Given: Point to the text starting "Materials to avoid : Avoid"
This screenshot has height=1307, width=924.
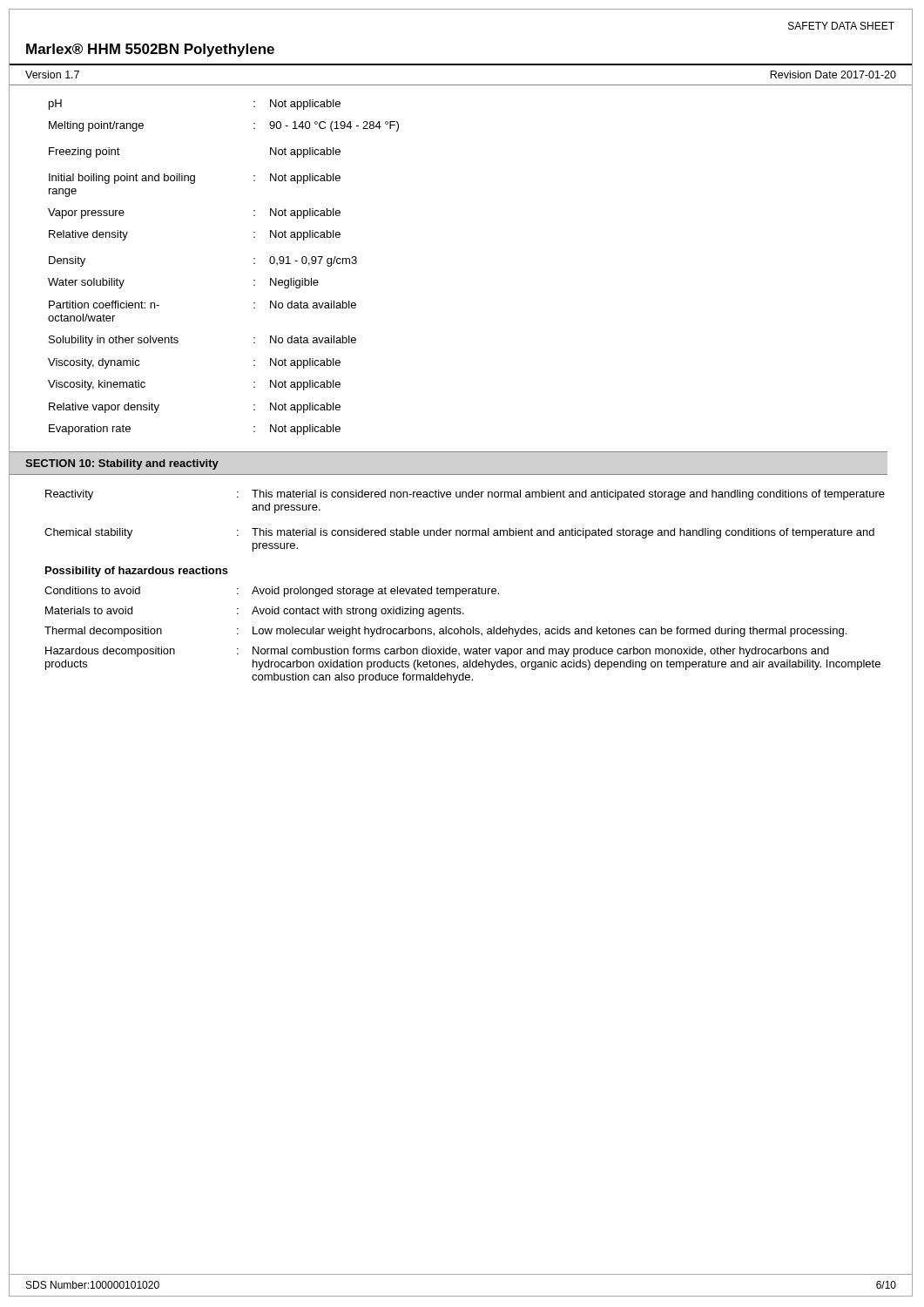Looking at the screenshot, I should [465, 610].
